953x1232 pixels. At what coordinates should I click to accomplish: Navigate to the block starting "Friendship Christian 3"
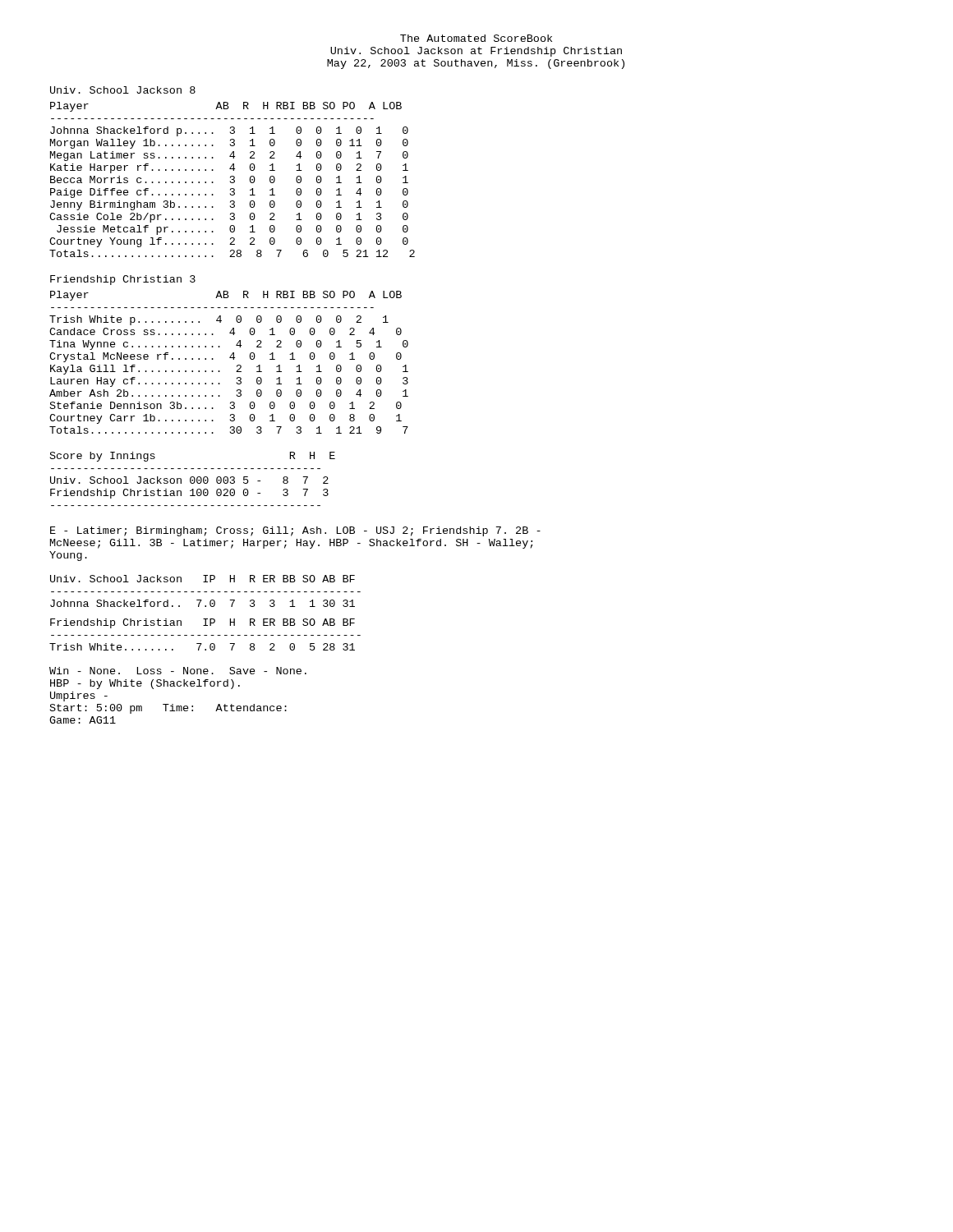click(x=123, y=280)
